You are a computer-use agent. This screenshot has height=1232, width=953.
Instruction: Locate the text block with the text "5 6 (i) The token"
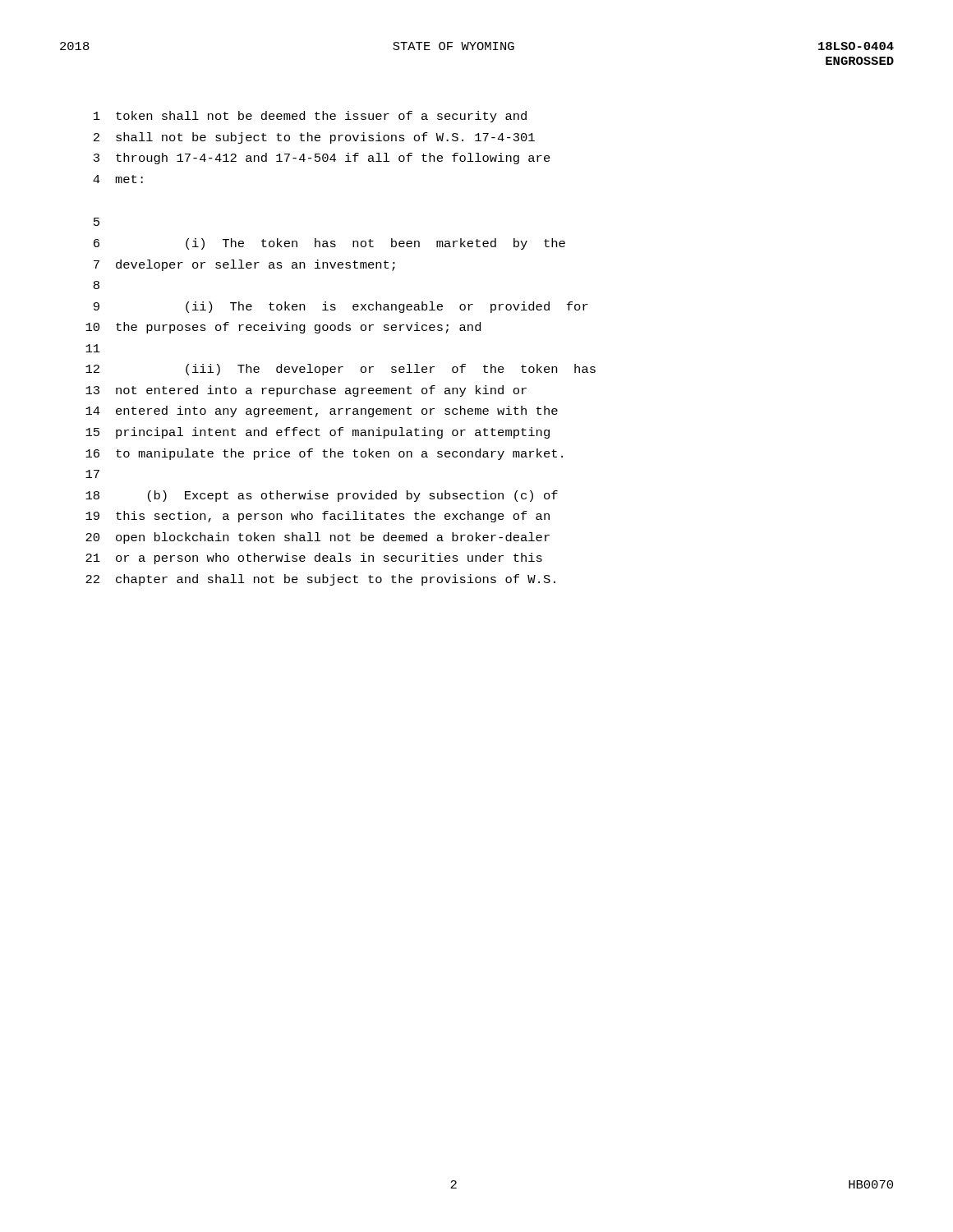(x=476, y=245)
